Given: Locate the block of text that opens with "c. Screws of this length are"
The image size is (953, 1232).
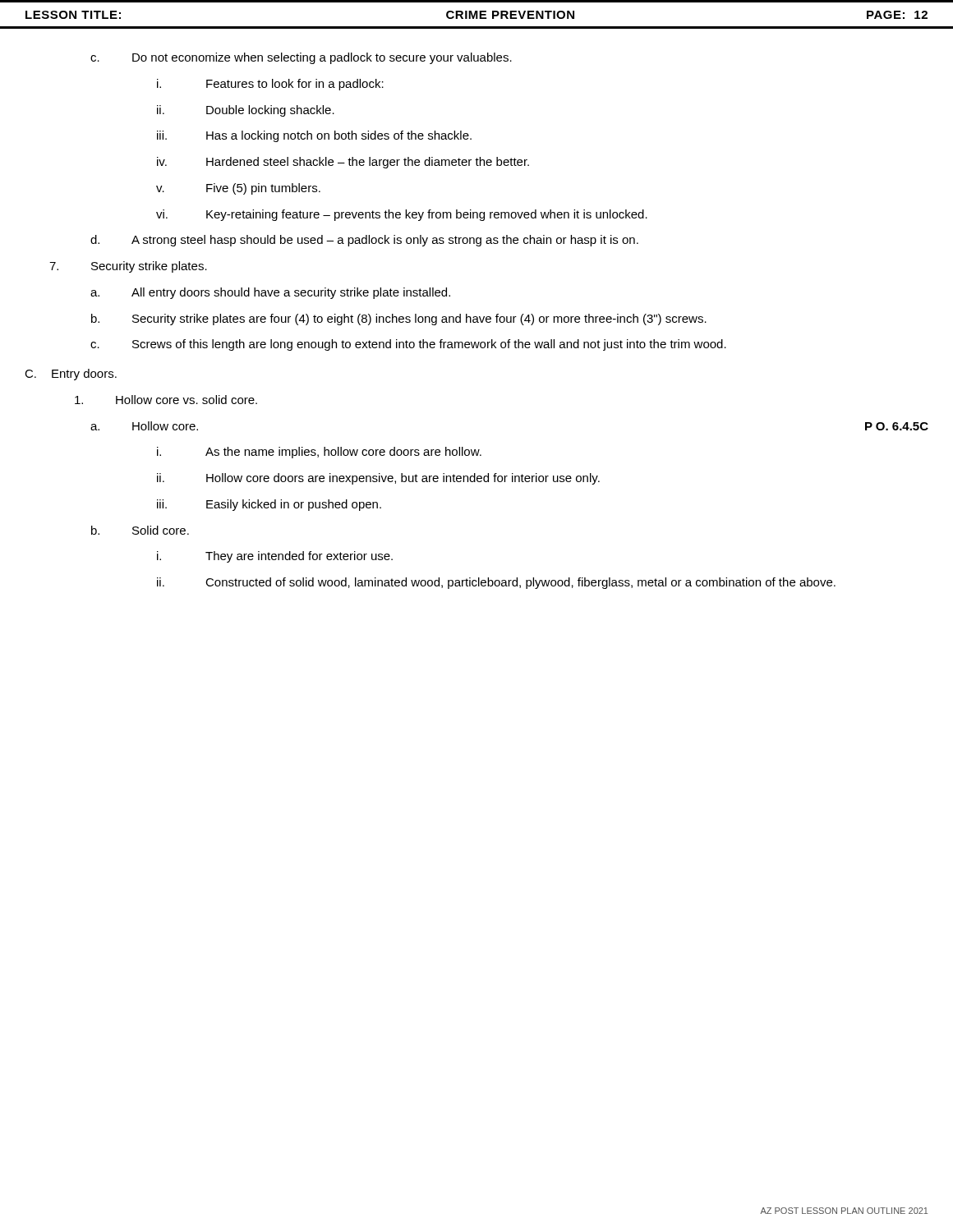Looking at the screenshot, I should [x=509, y=344].
